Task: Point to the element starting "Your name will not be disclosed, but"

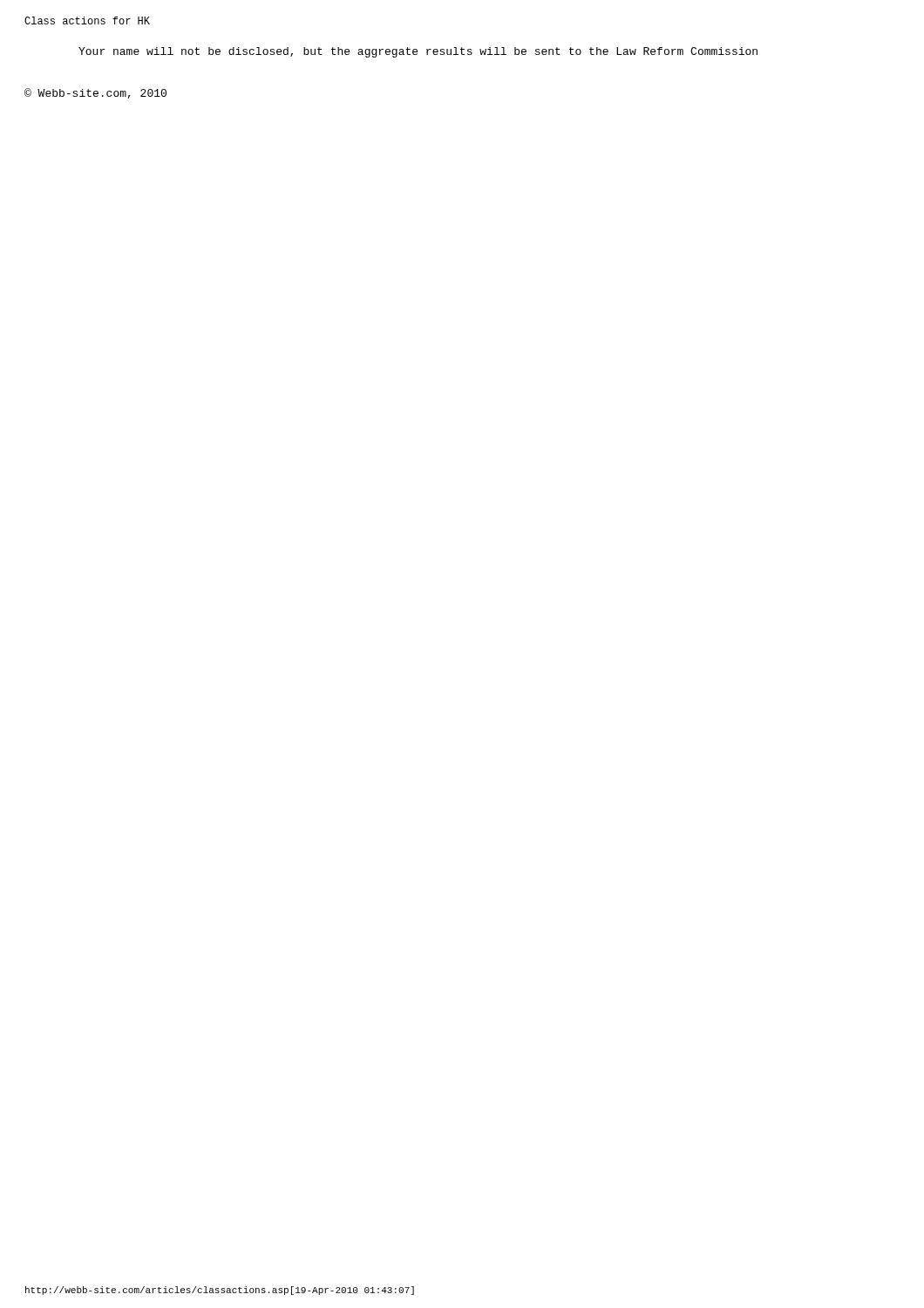Action: click(418, 52)
